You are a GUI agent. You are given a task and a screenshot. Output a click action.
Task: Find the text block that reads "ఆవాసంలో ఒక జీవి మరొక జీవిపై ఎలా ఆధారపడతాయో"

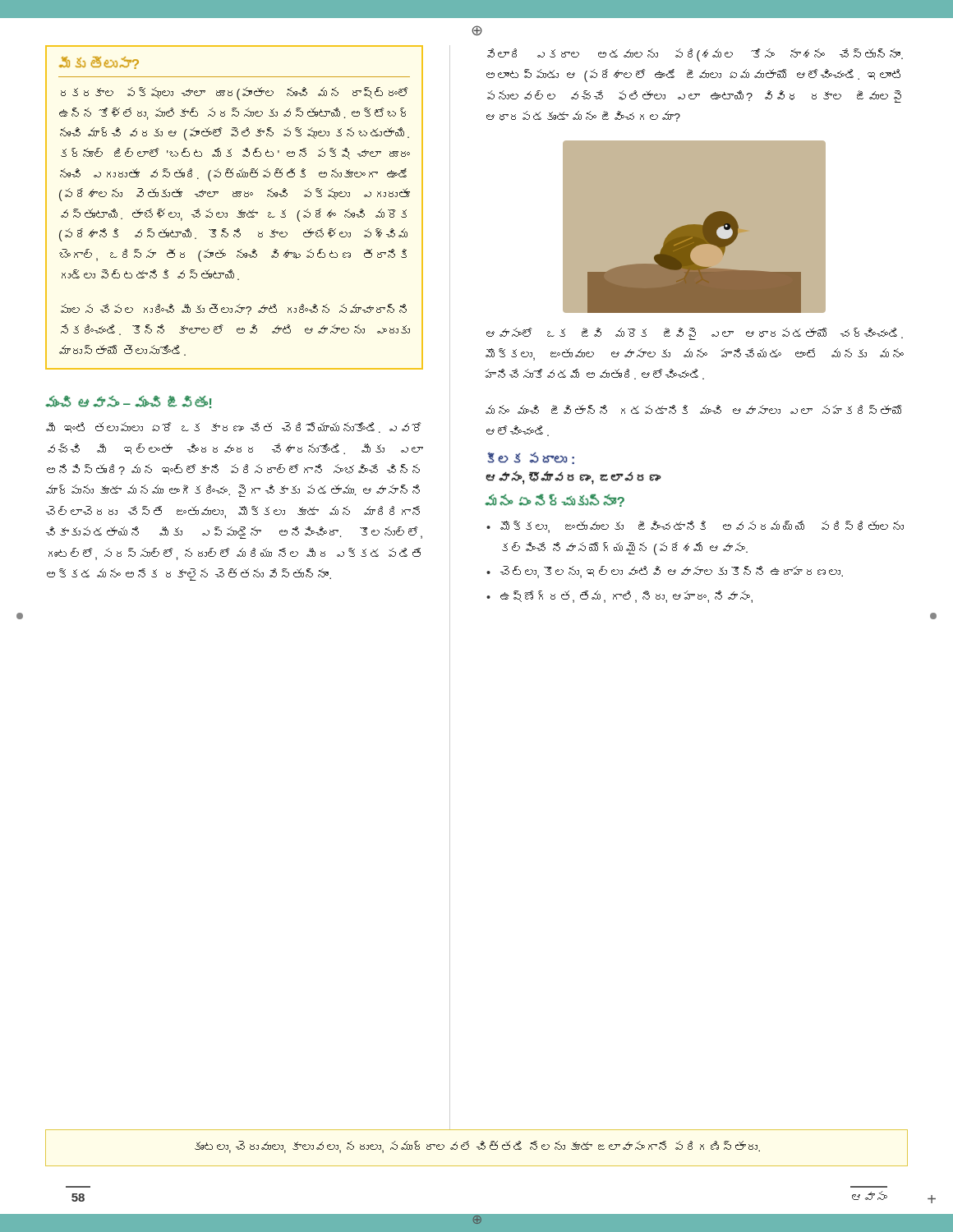point(694,355)
